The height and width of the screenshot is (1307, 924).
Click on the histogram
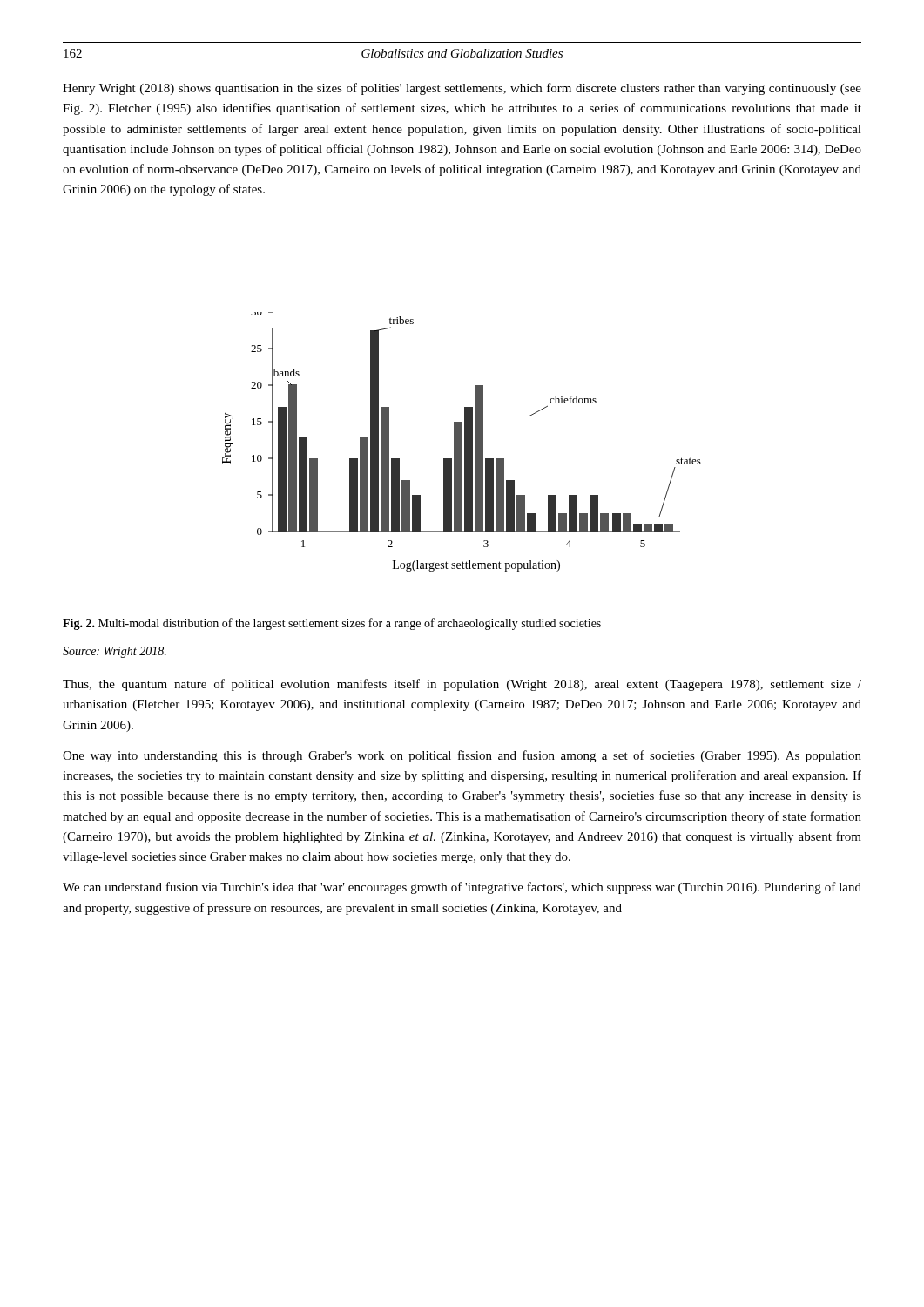(462, 447)
